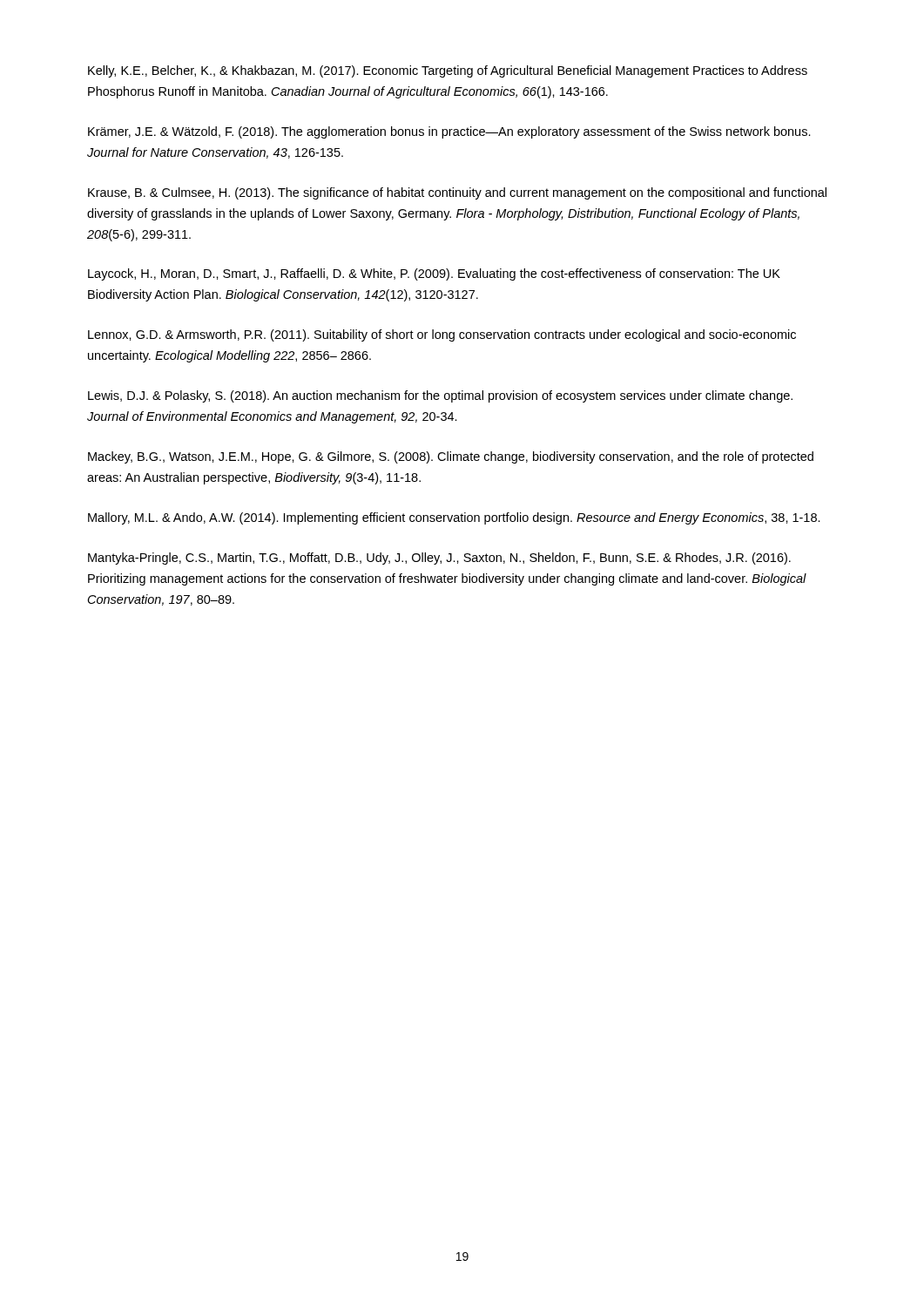Viewport: 924px width, 1307px height.
Task: Locate the list item that reads "Mantyka-Pringle, C.S., Martin, T.G., Moffatt,"
Action: click(x=446, y=578)
